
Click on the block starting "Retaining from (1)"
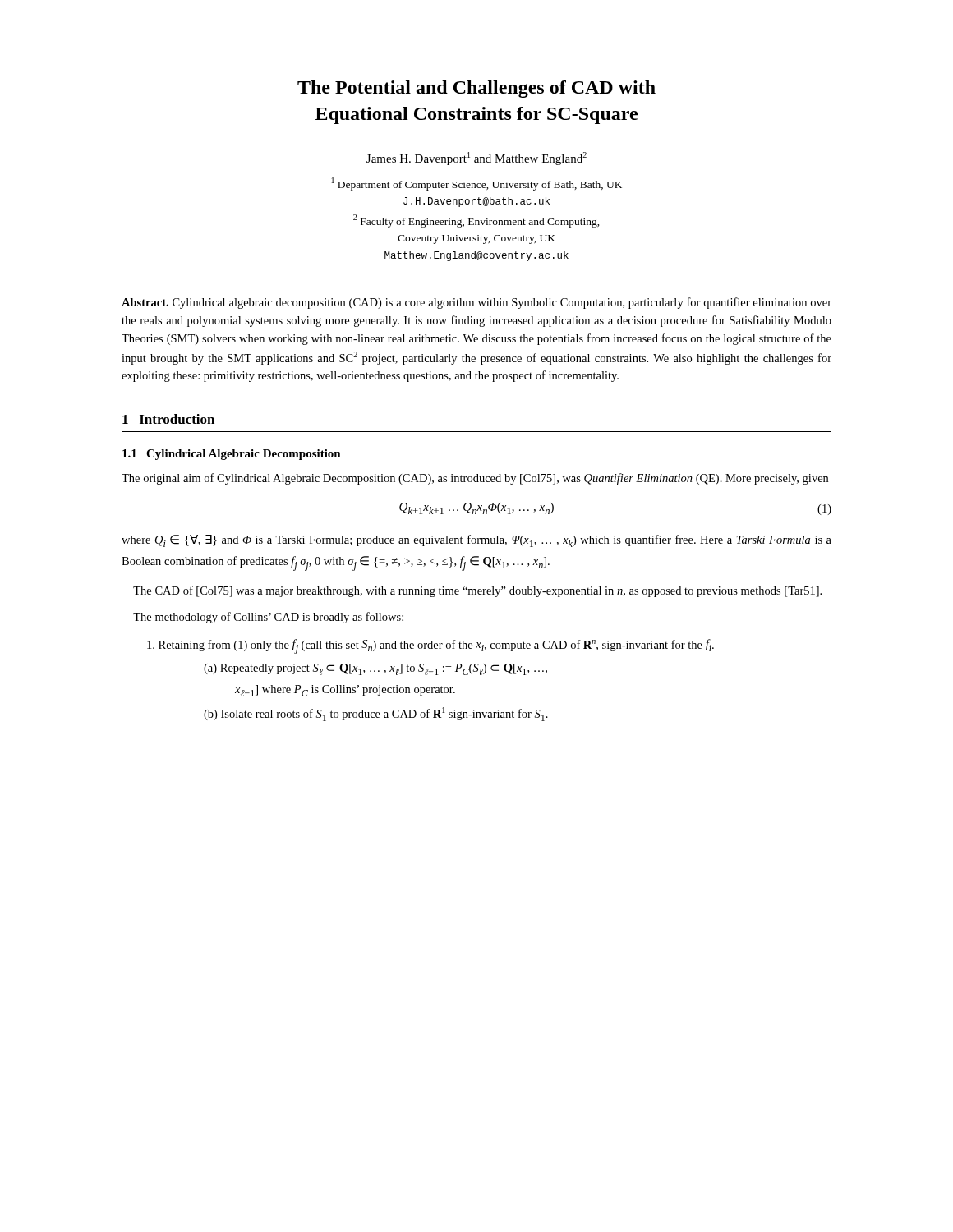click(x=489, y=681)
